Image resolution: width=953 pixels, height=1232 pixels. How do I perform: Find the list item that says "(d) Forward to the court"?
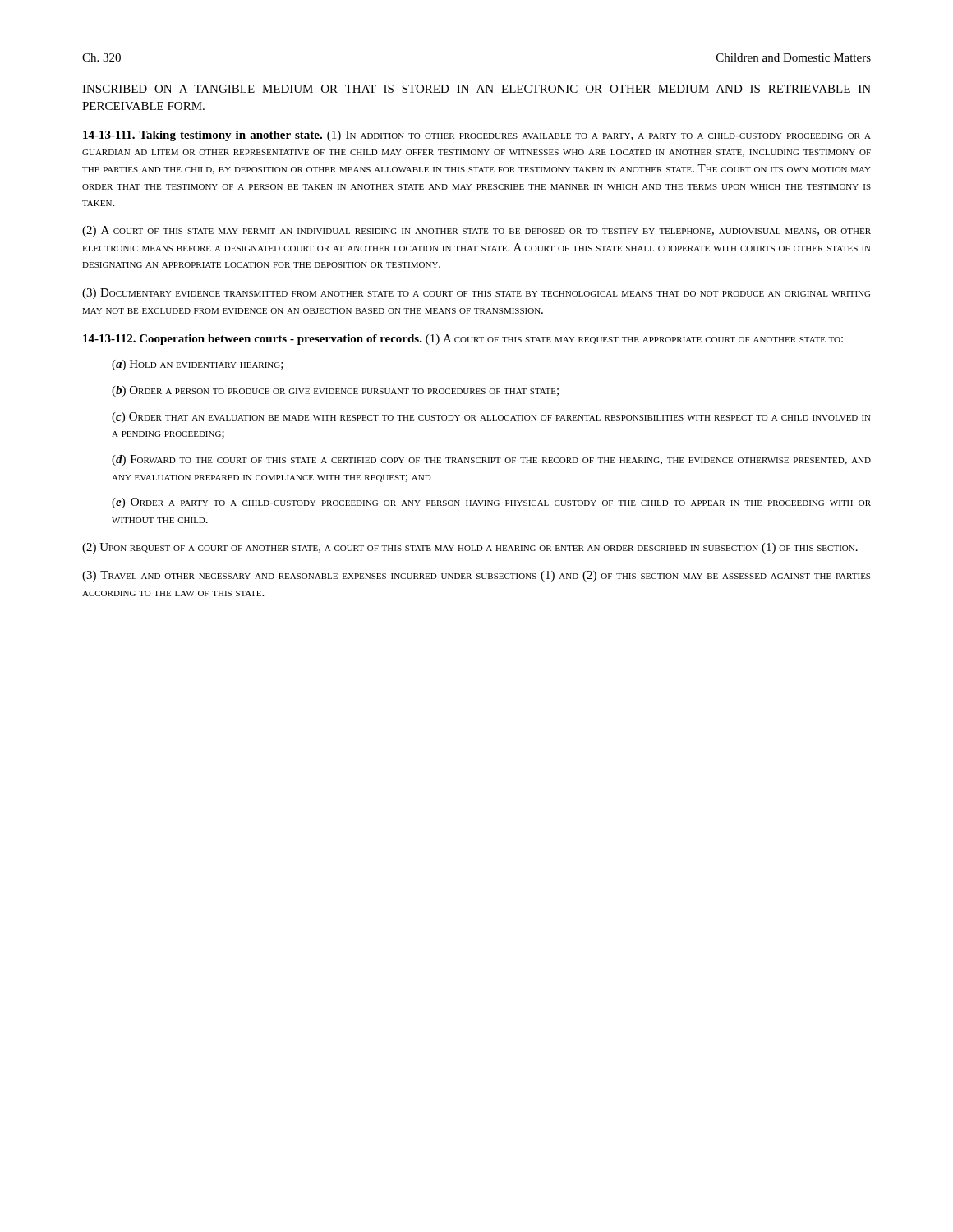click(x=491, y=468)
